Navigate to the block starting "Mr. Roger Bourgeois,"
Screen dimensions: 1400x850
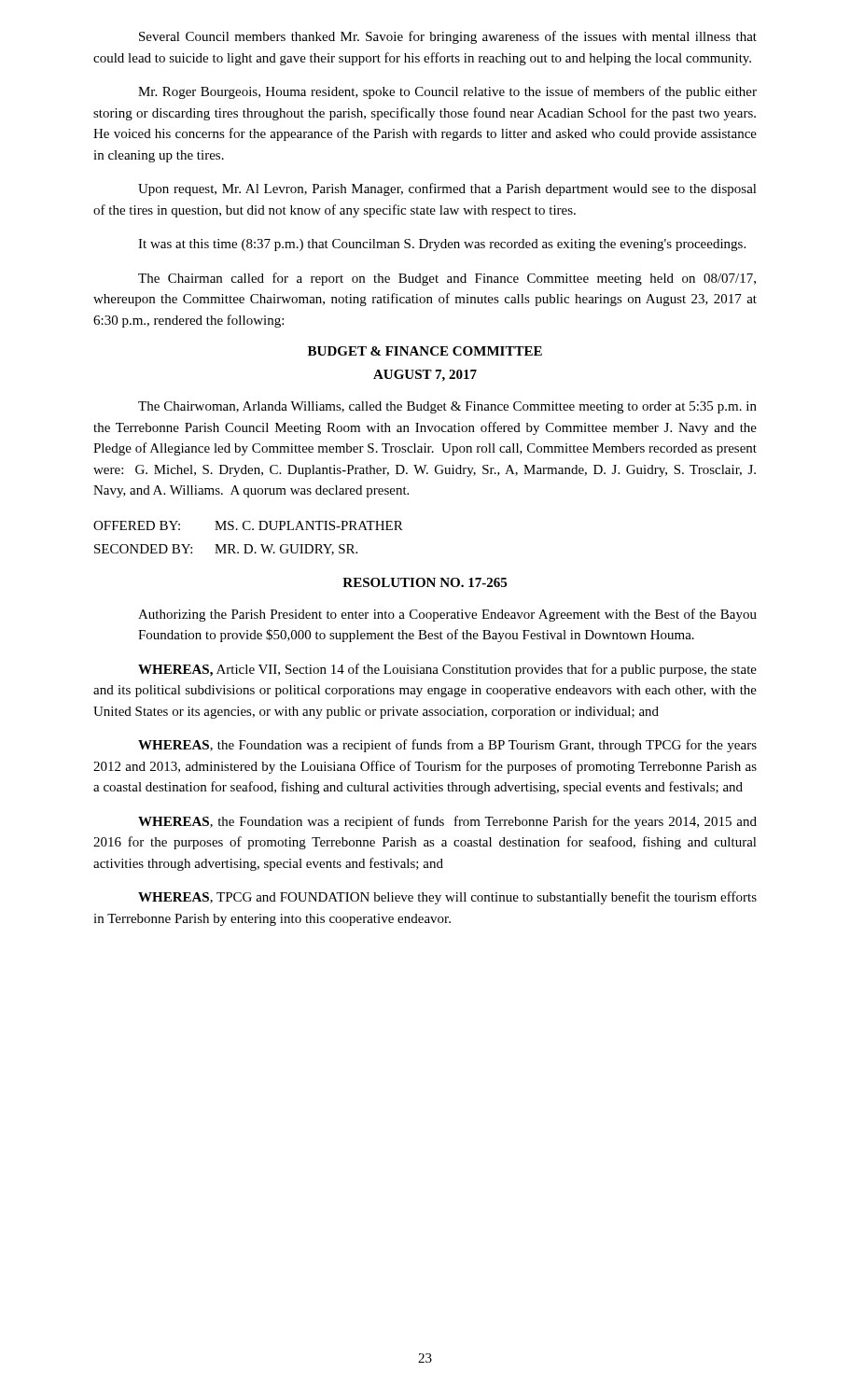coord(425,123)
